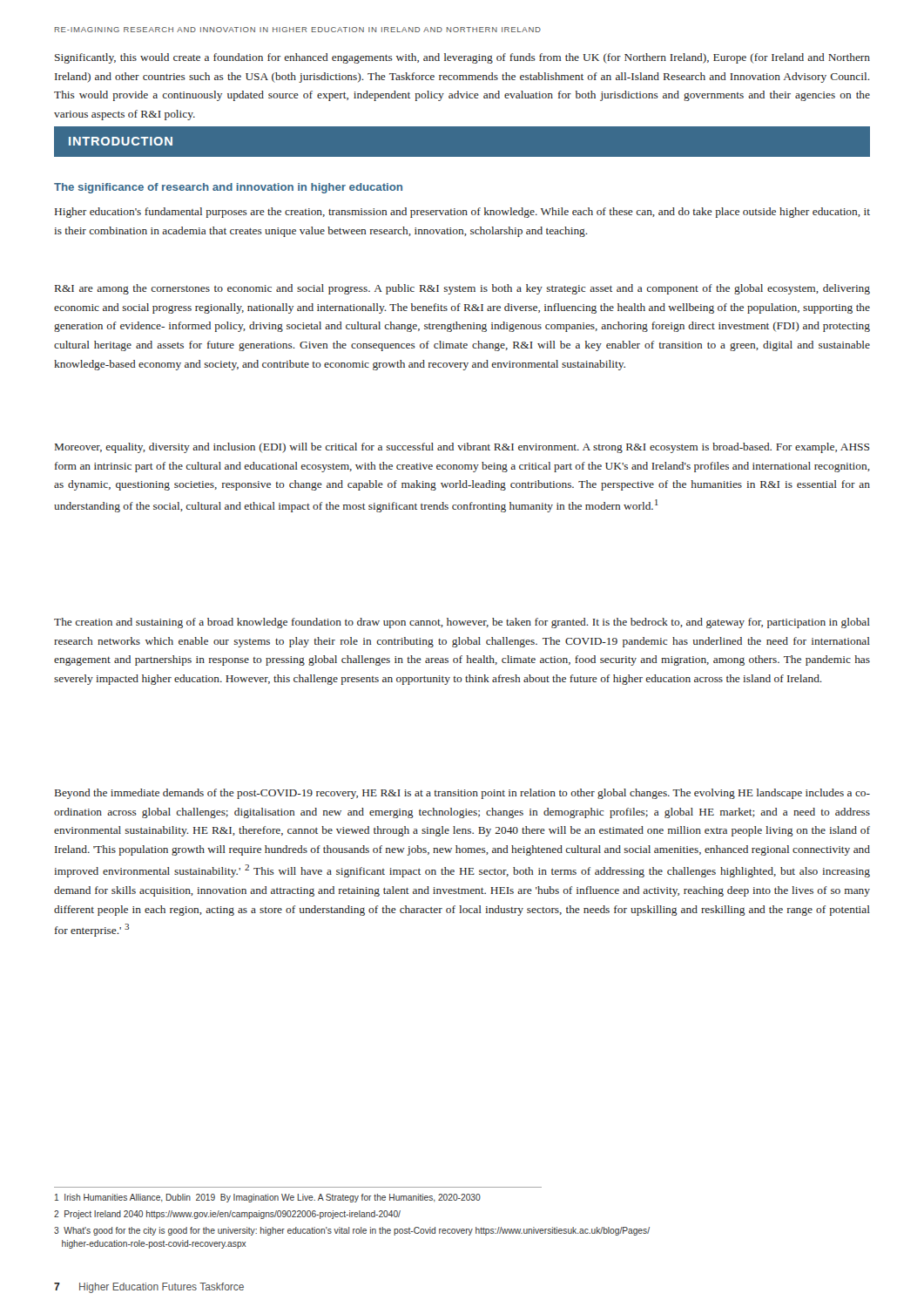This screenshot has width=924, height=1307.
Task: Find the block on this page that starts "Significantly, this would create a foundation"
Action: [x=462, y=85]
